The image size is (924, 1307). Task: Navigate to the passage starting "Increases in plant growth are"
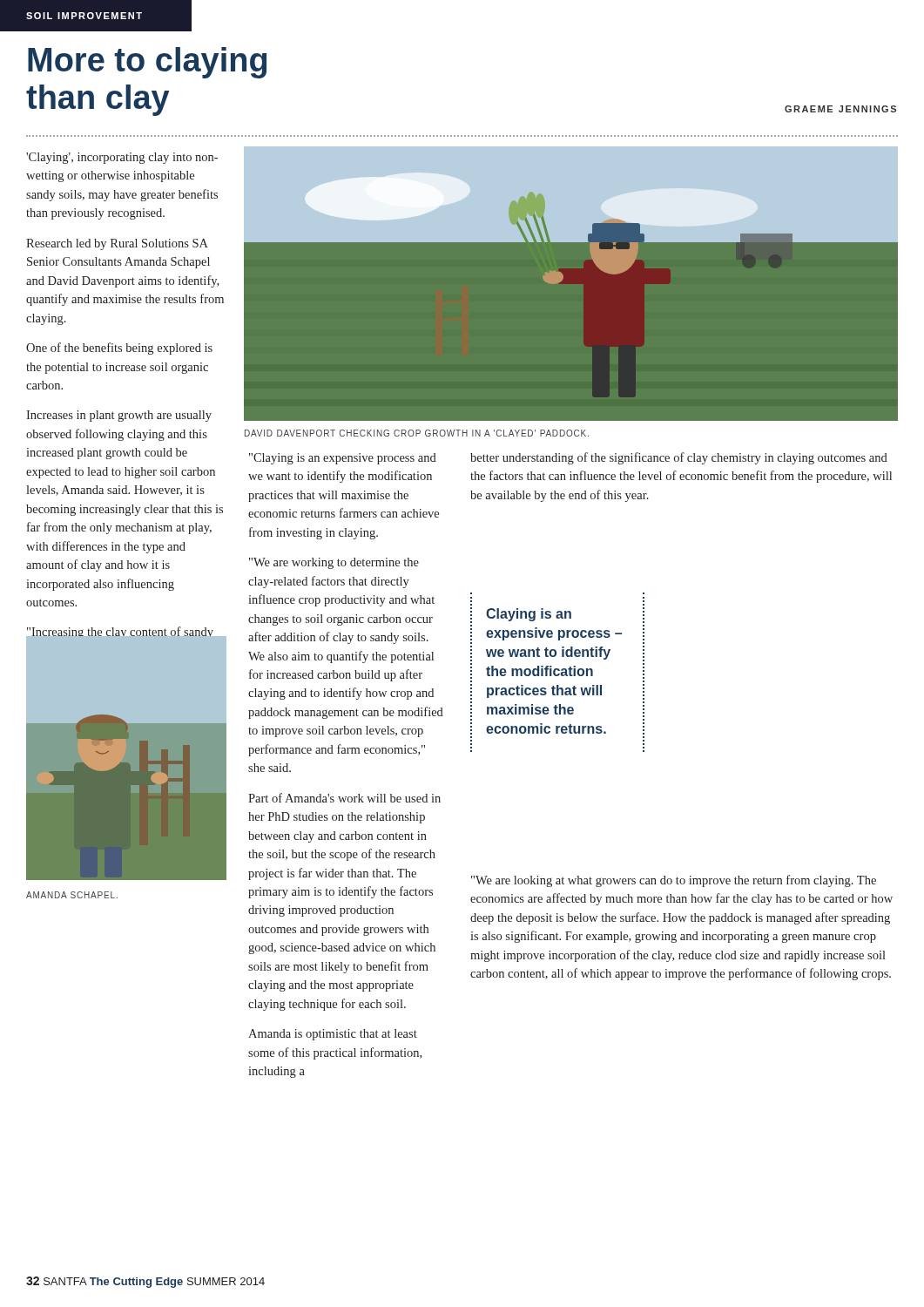(126, 509)
